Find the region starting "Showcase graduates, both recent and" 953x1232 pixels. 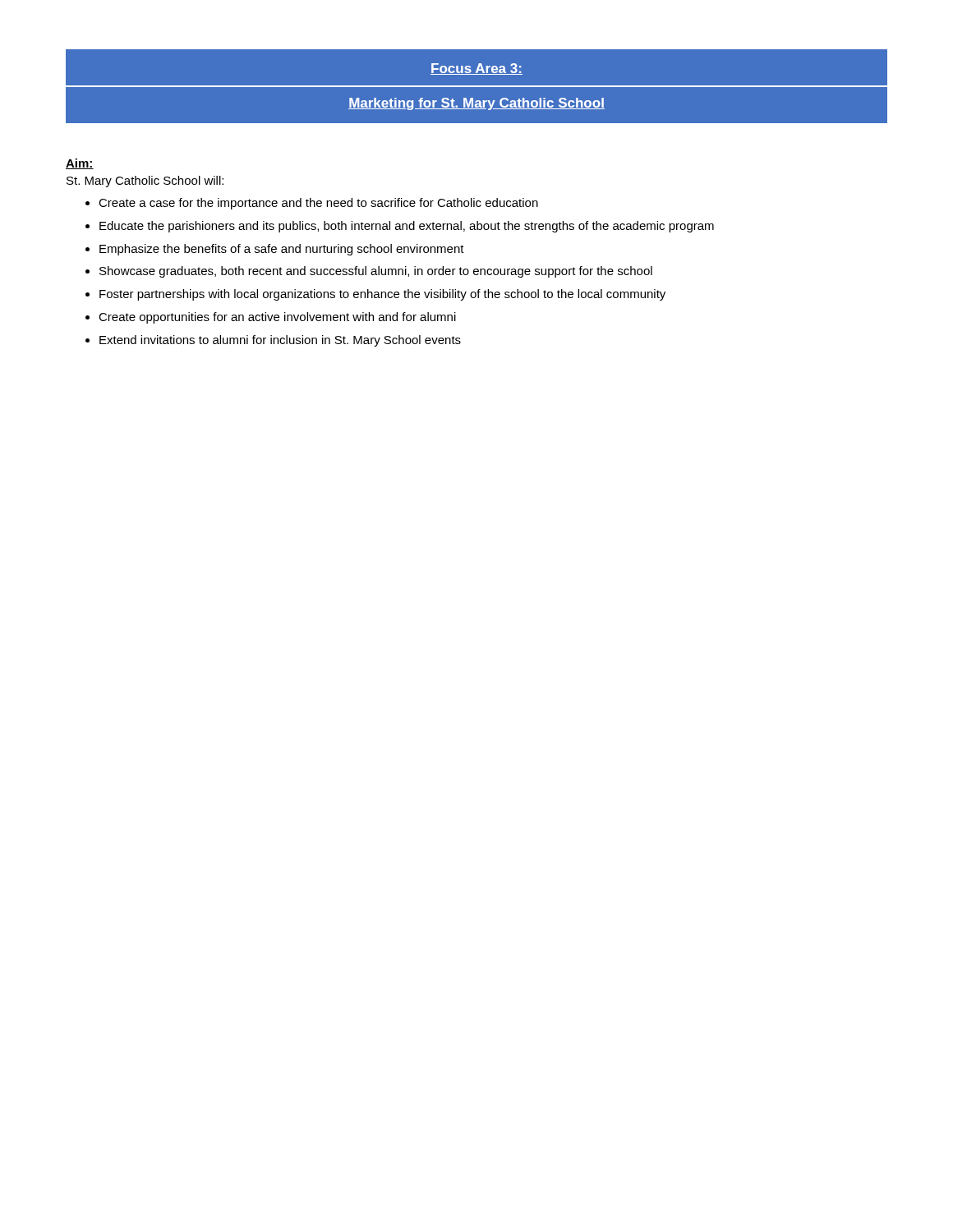coord(376,271)
